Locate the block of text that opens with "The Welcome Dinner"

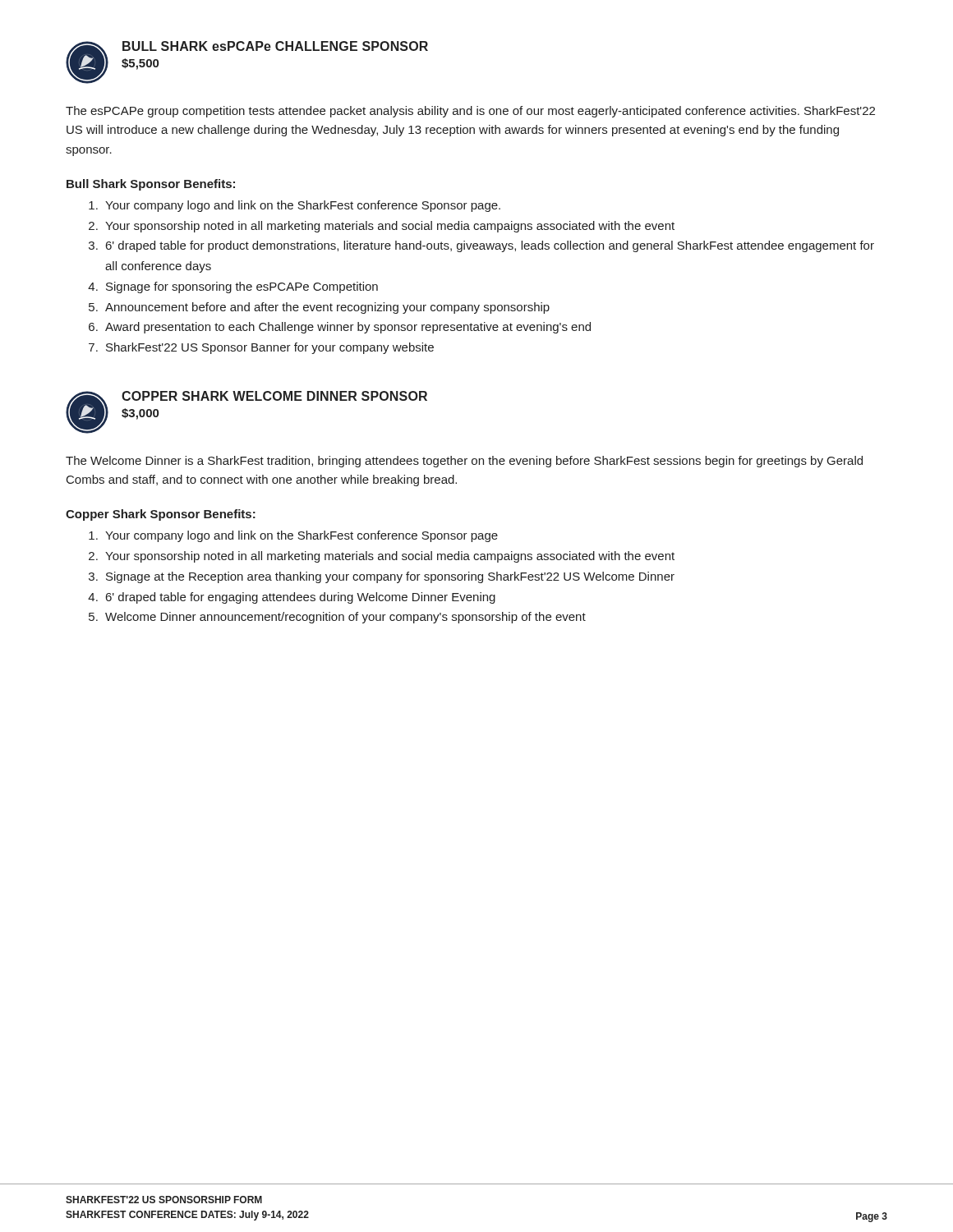(x=465, y=470)
